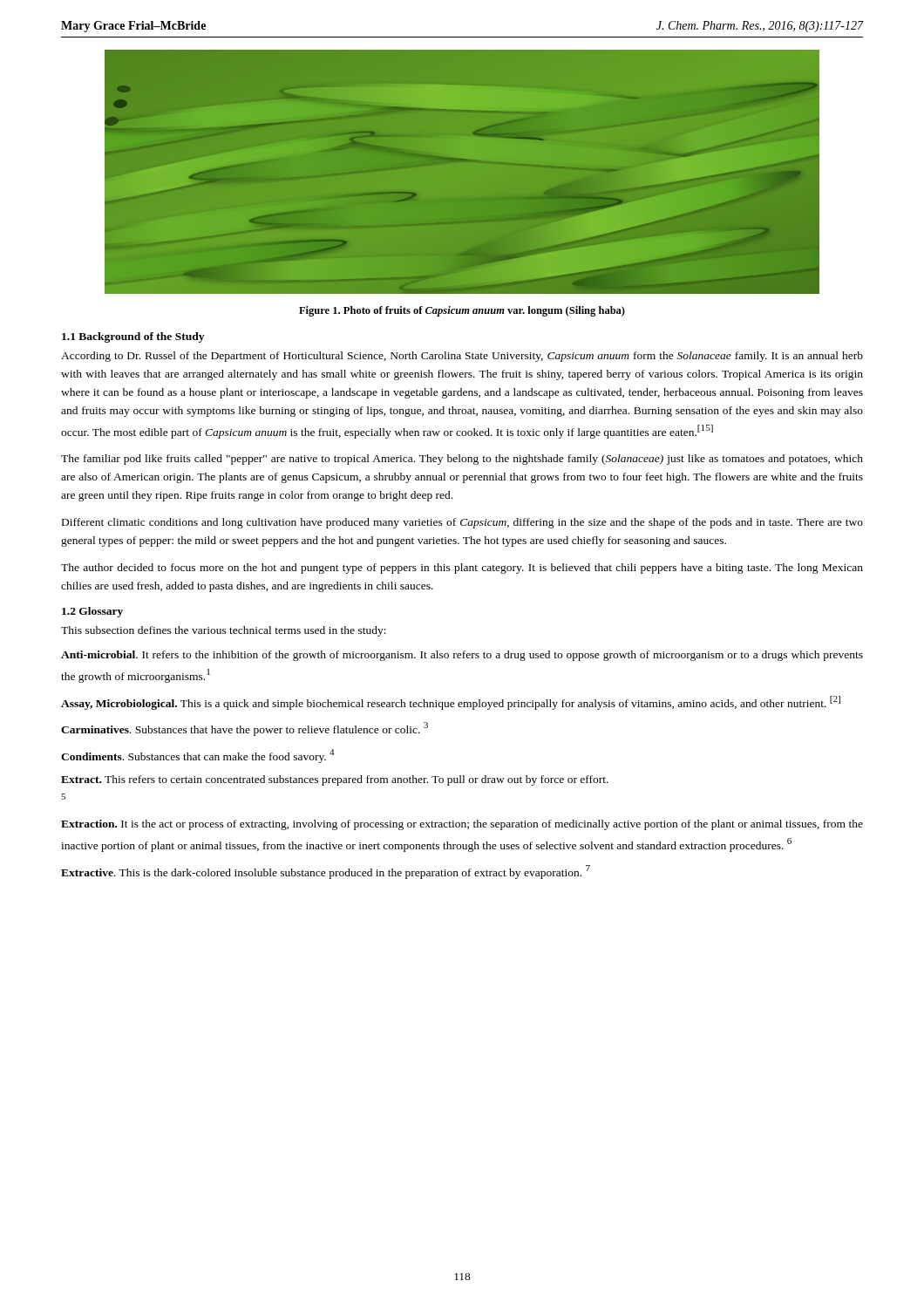Find the block starting "1.2 Glossary"

pyautogui.click(x=92, y=610)
